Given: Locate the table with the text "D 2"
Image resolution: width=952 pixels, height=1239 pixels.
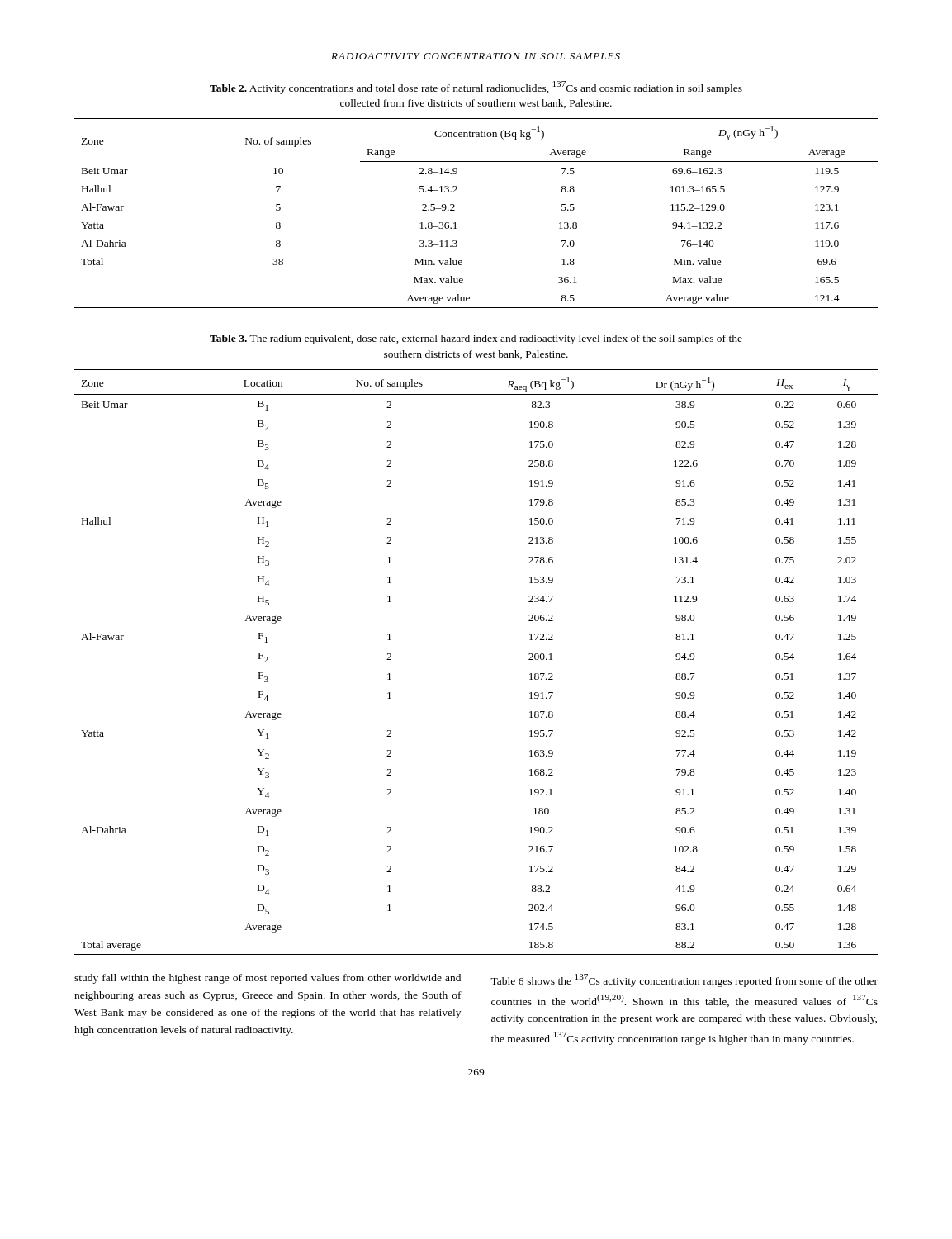Looking at the screenshot, I should click(476, 662).
